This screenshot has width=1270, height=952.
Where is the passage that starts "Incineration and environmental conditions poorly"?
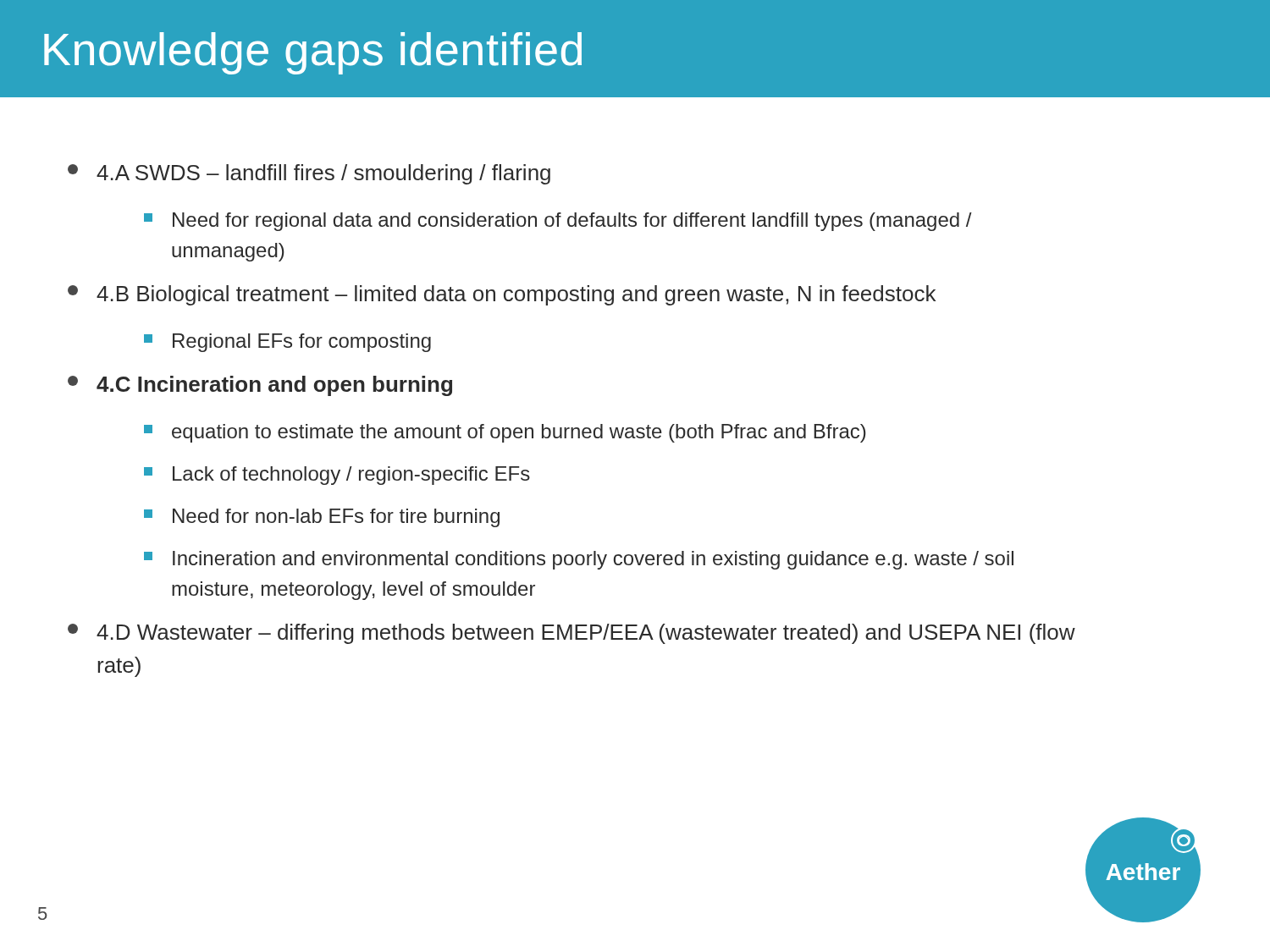pos(579,574)
